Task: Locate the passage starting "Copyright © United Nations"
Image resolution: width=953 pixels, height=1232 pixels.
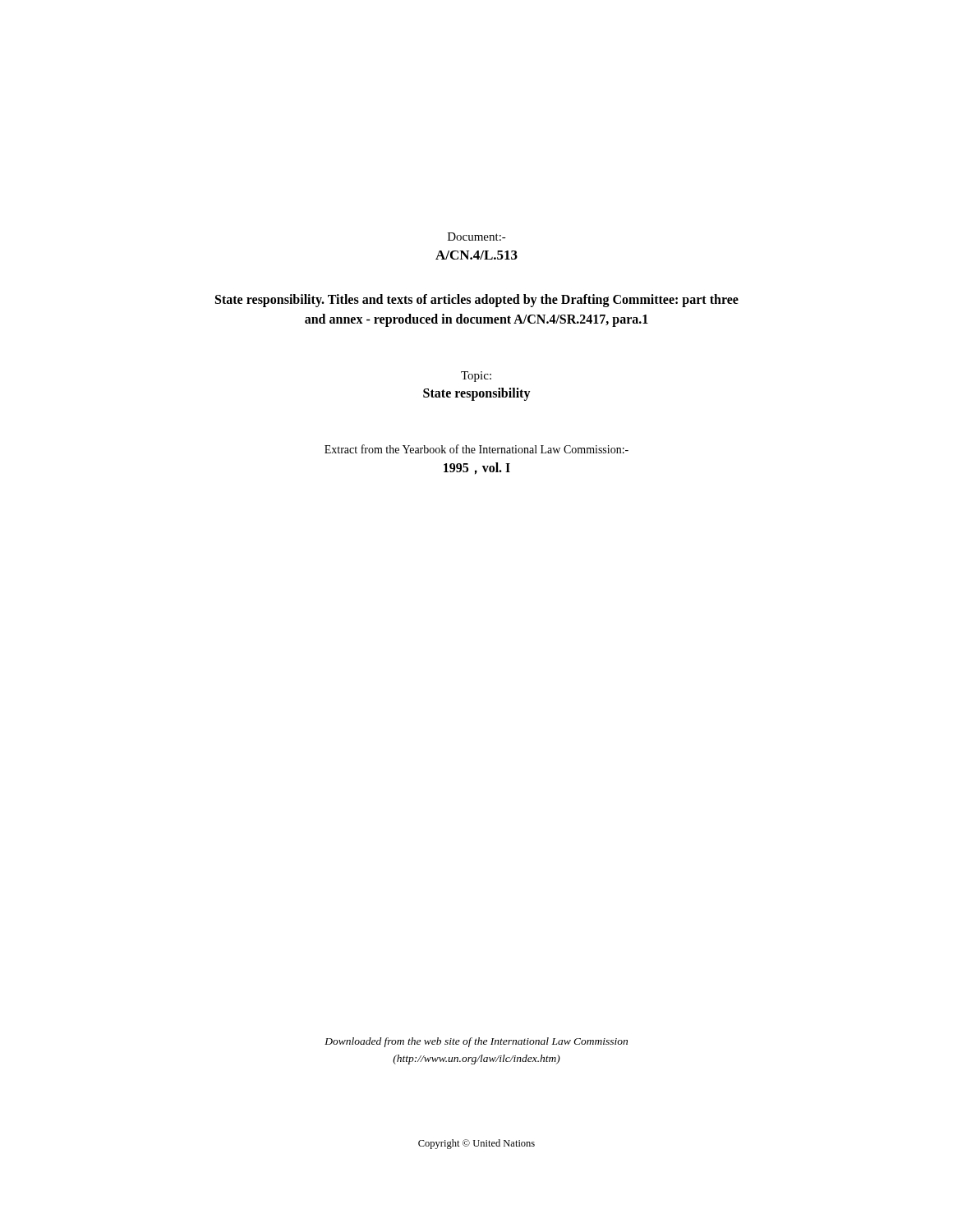Action: click(x=476, y=1143)
